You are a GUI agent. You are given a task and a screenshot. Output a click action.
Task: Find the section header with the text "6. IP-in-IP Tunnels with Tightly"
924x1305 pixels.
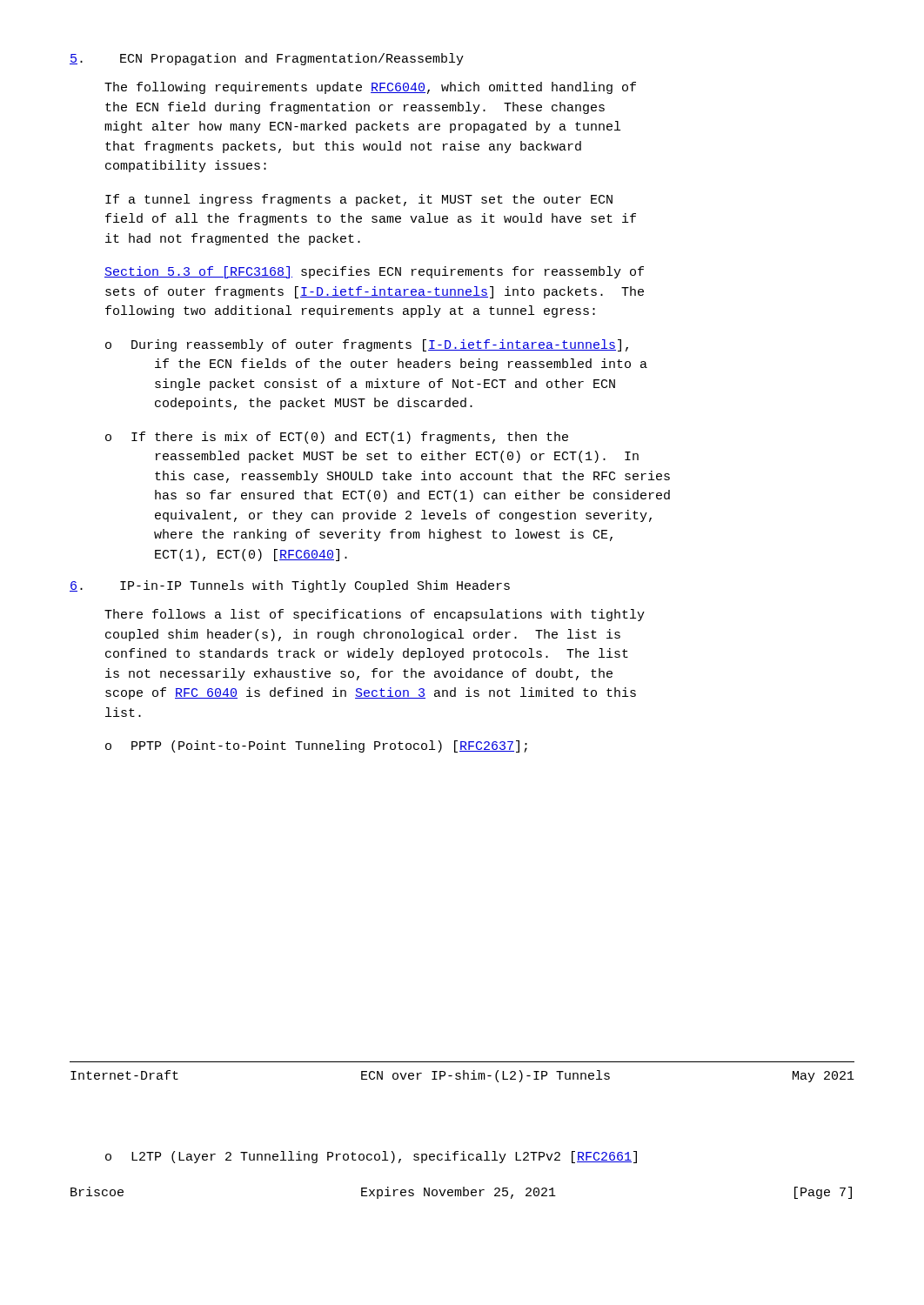[290, 587]
